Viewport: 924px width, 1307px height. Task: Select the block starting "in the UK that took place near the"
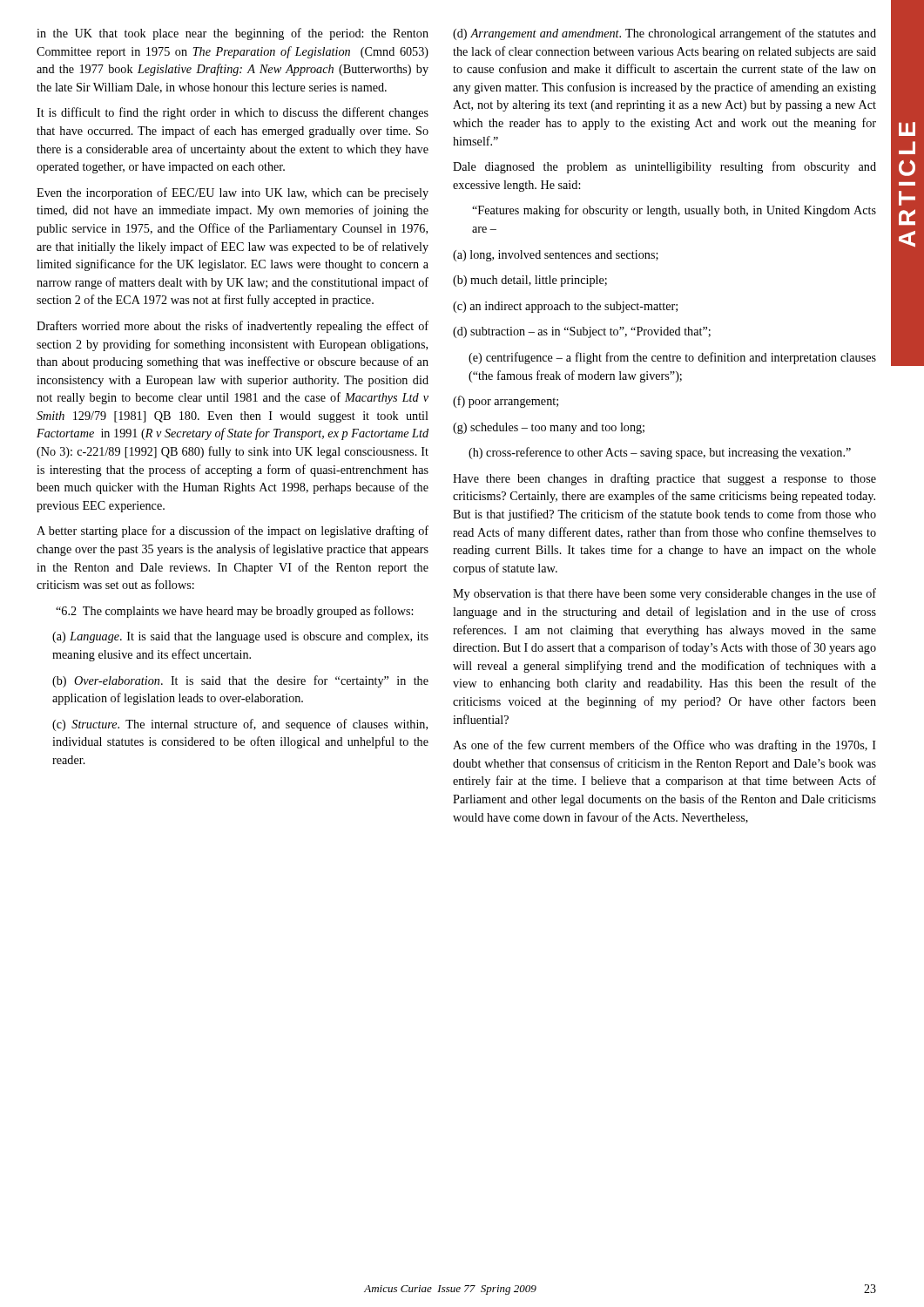233,60
